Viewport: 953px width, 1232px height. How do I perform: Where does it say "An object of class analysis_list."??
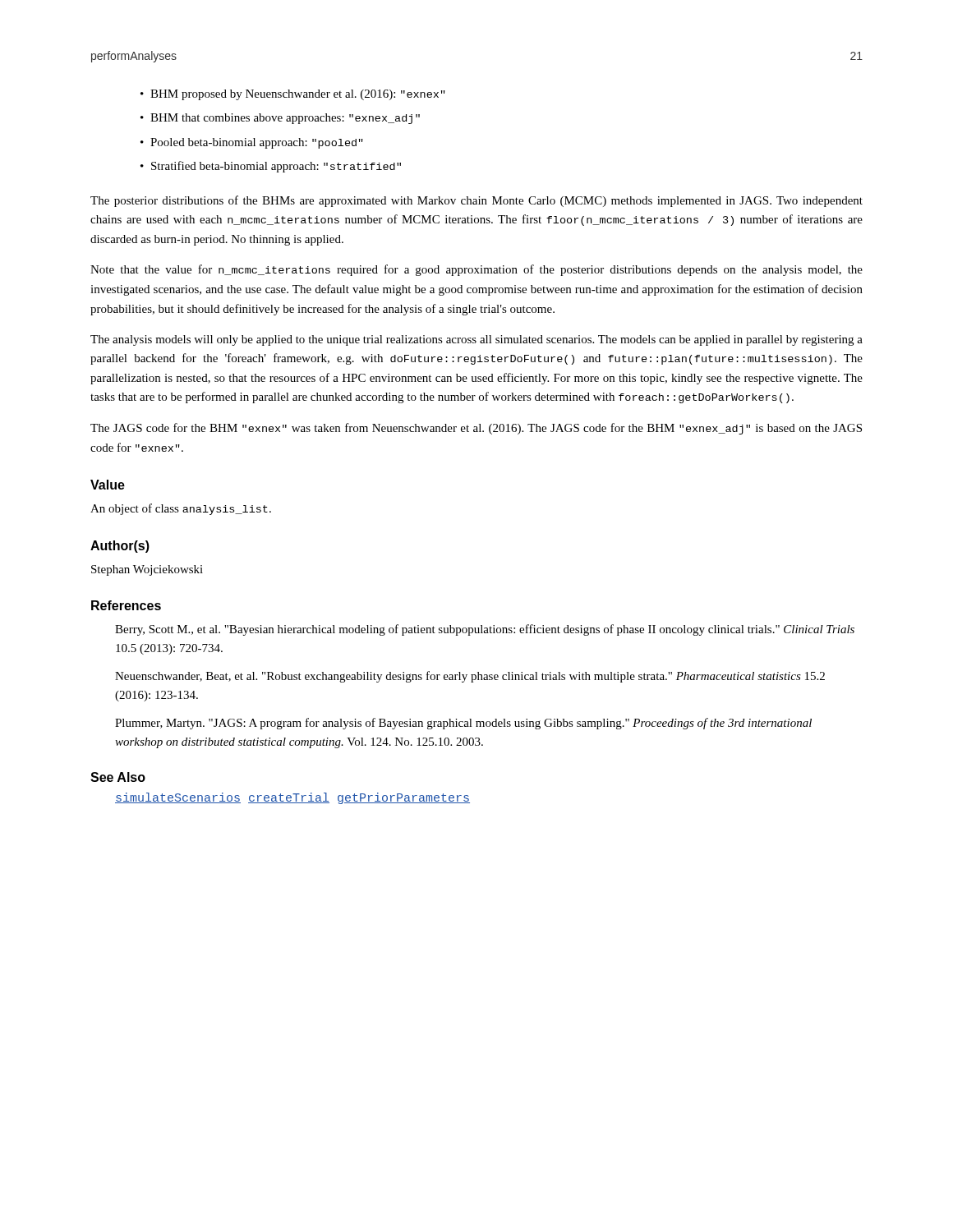tap(181, 509)
